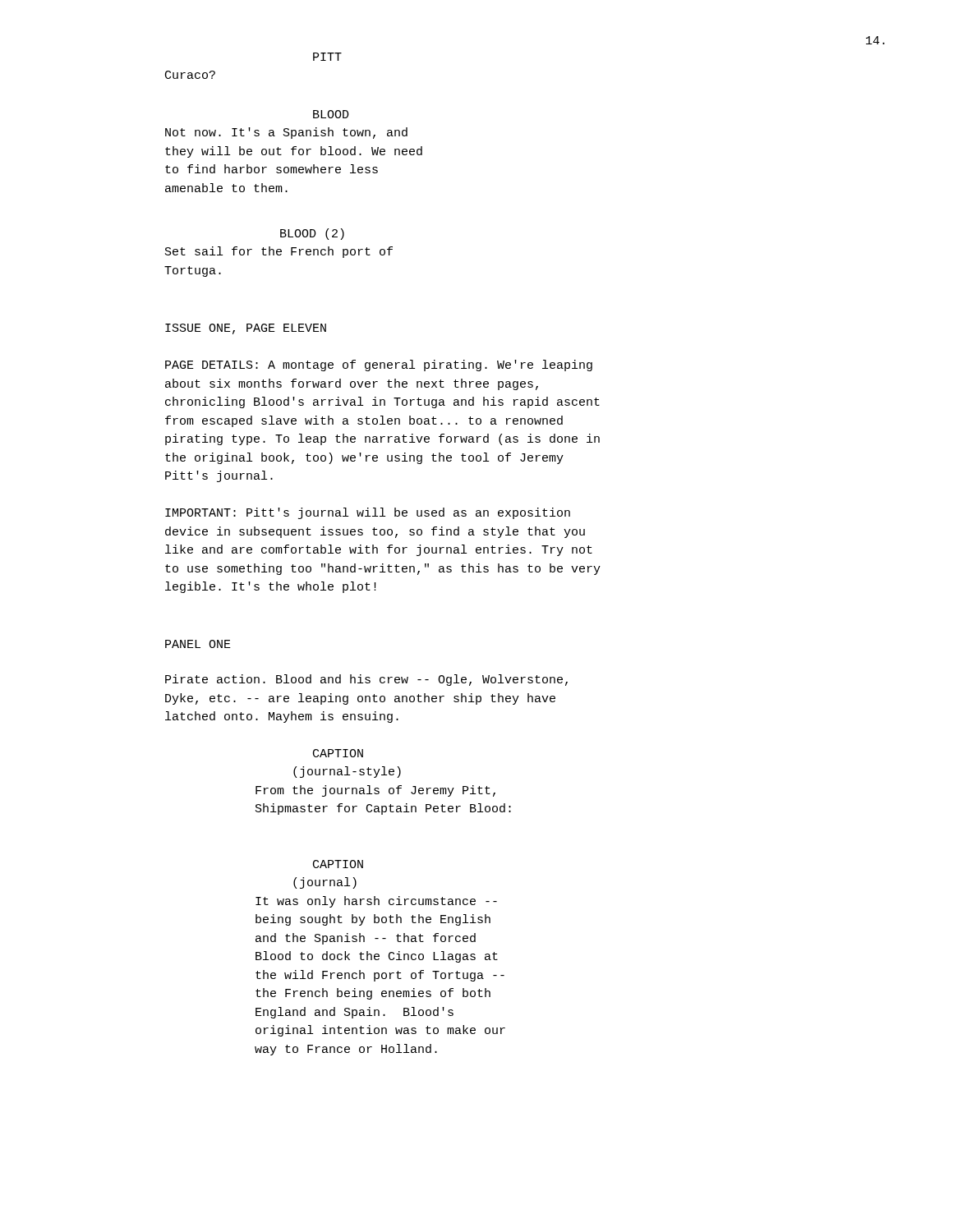
Task: Click on the text block with the text "(journal-style) From the journals of"
Action: pyautogui.click(x=384, y=791)
